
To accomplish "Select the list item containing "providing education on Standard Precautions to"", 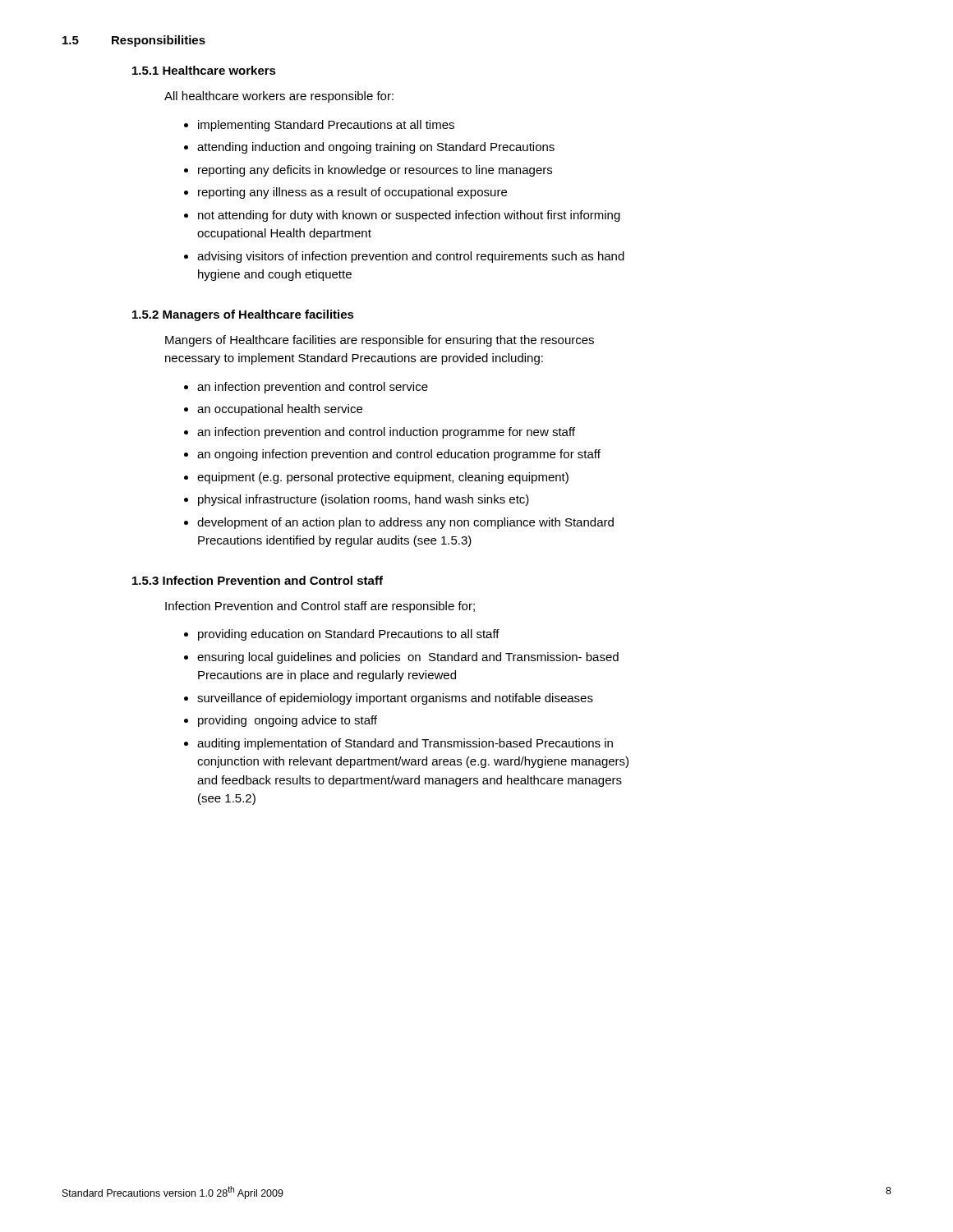I will [348, 634].
